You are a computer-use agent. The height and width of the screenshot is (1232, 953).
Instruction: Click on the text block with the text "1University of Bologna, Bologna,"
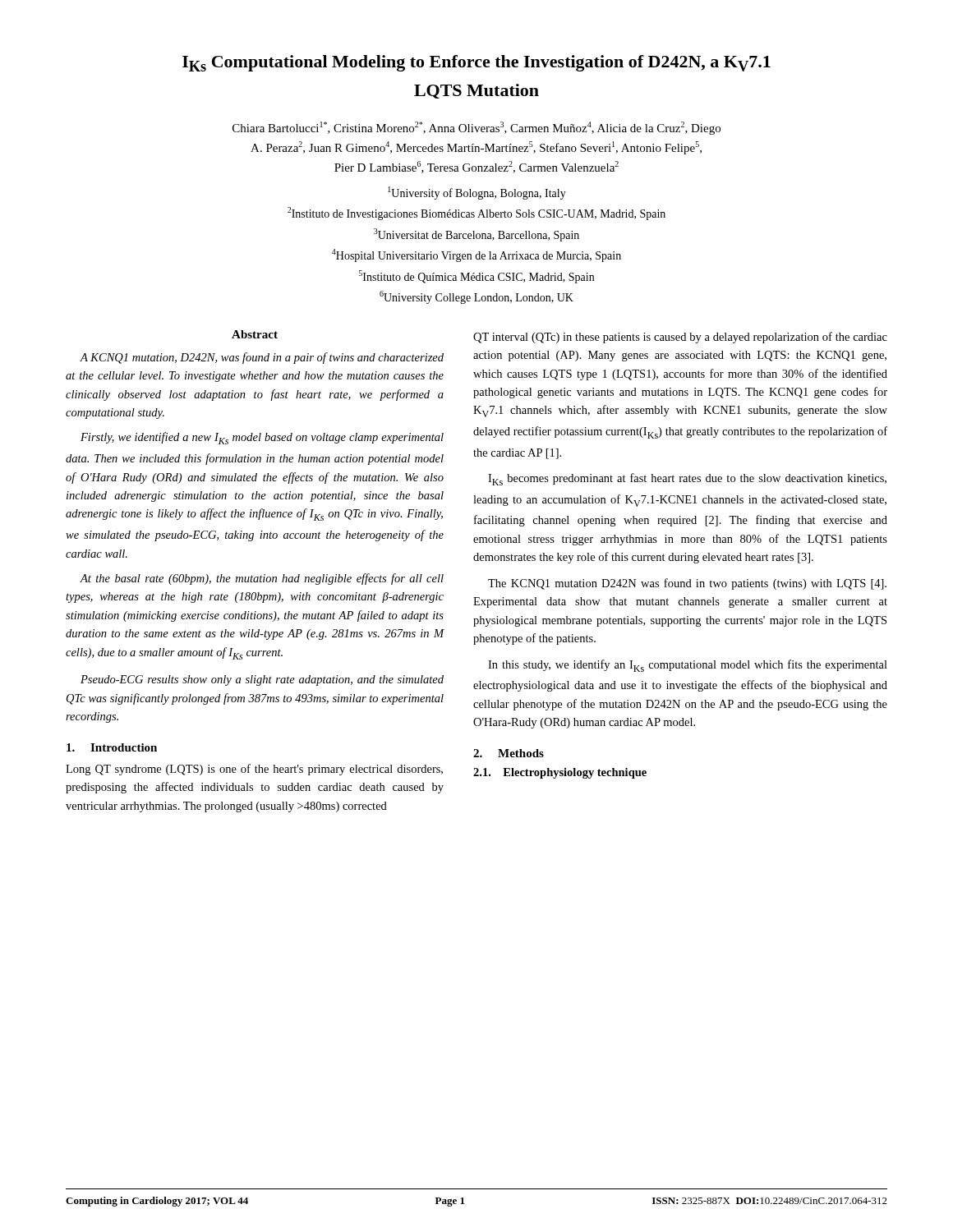tap(476, 244)
